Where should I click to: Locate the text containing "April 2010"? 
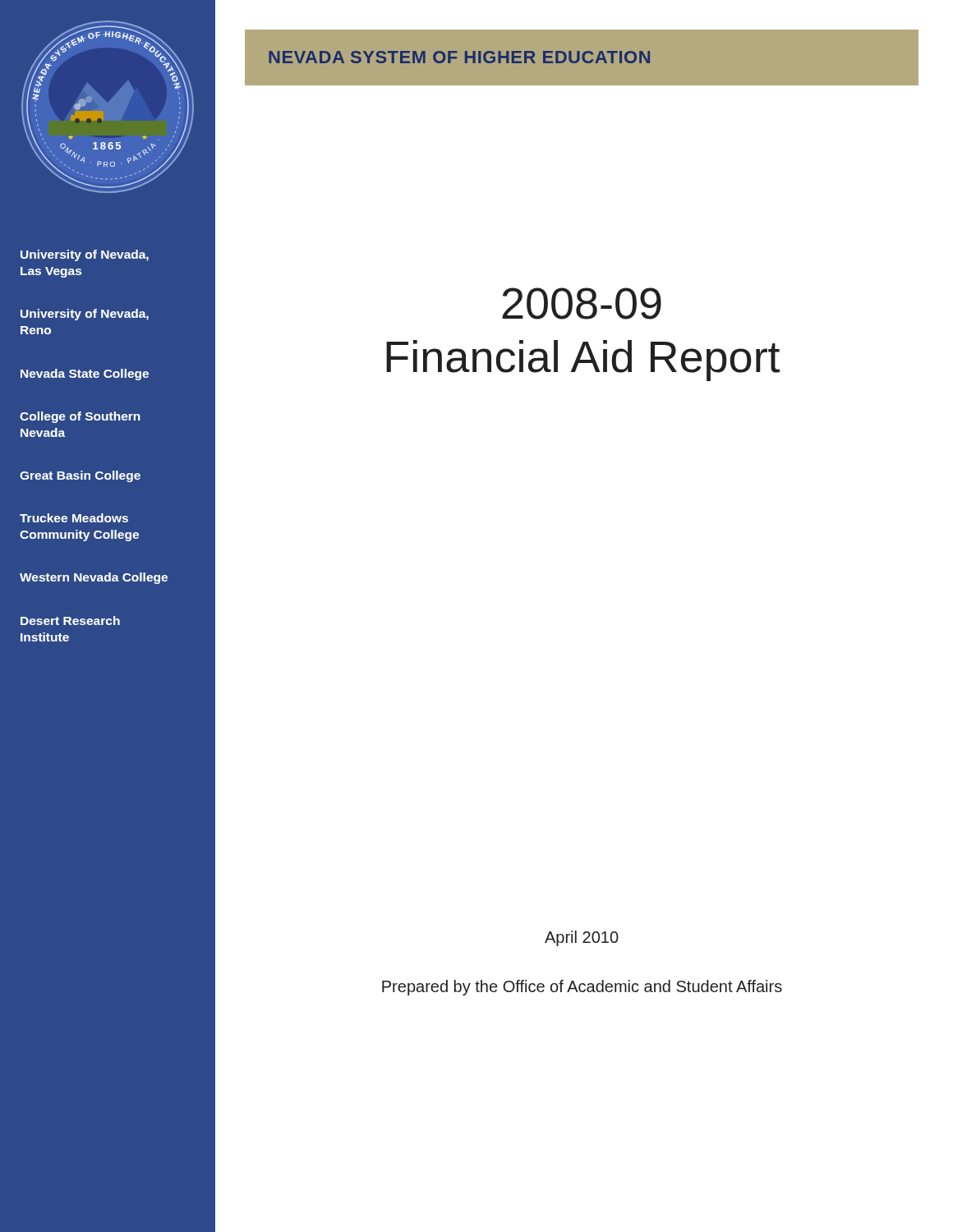582,937
